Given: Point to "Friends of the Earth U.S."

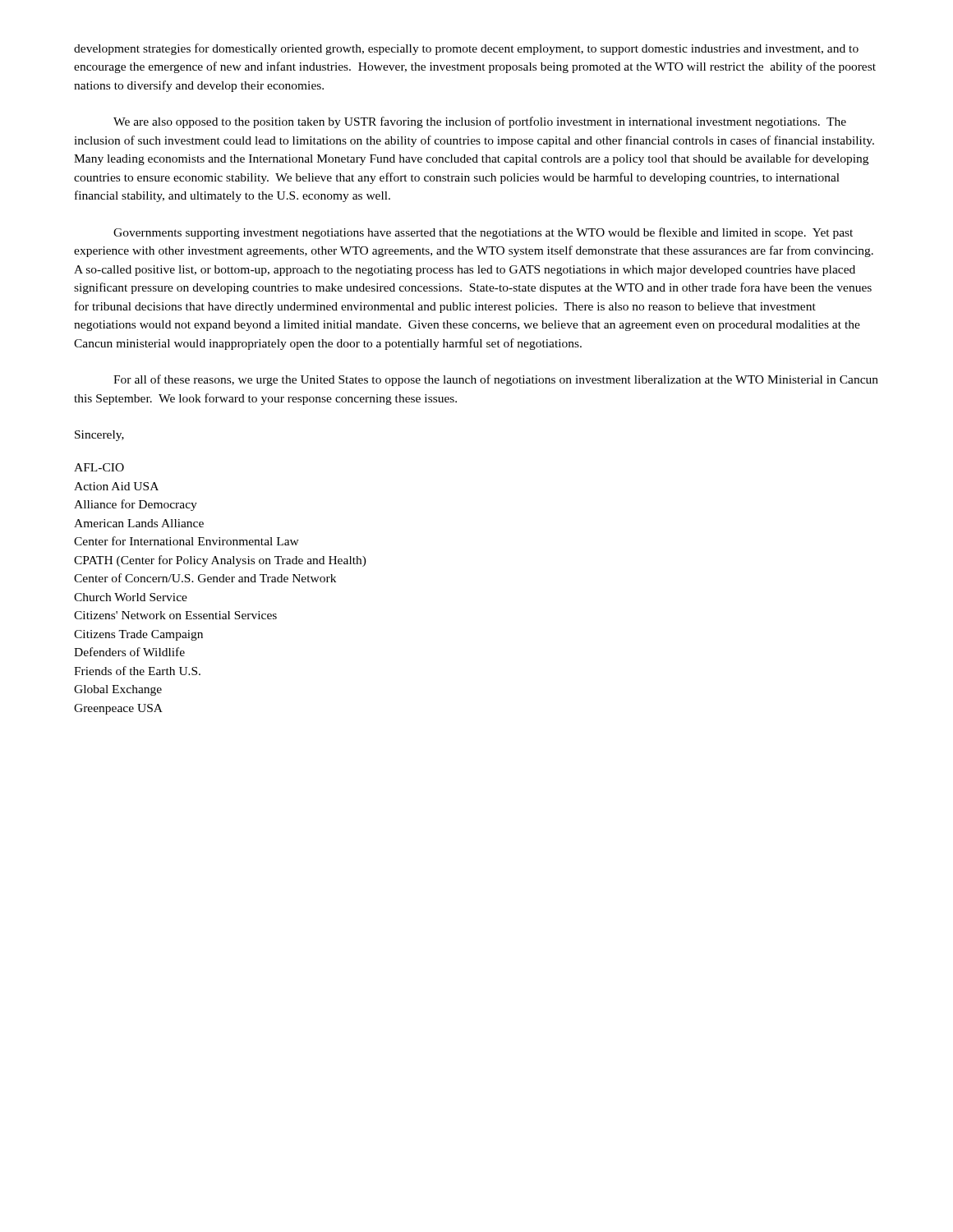Looking at the screenshot, I should [138, 670].
